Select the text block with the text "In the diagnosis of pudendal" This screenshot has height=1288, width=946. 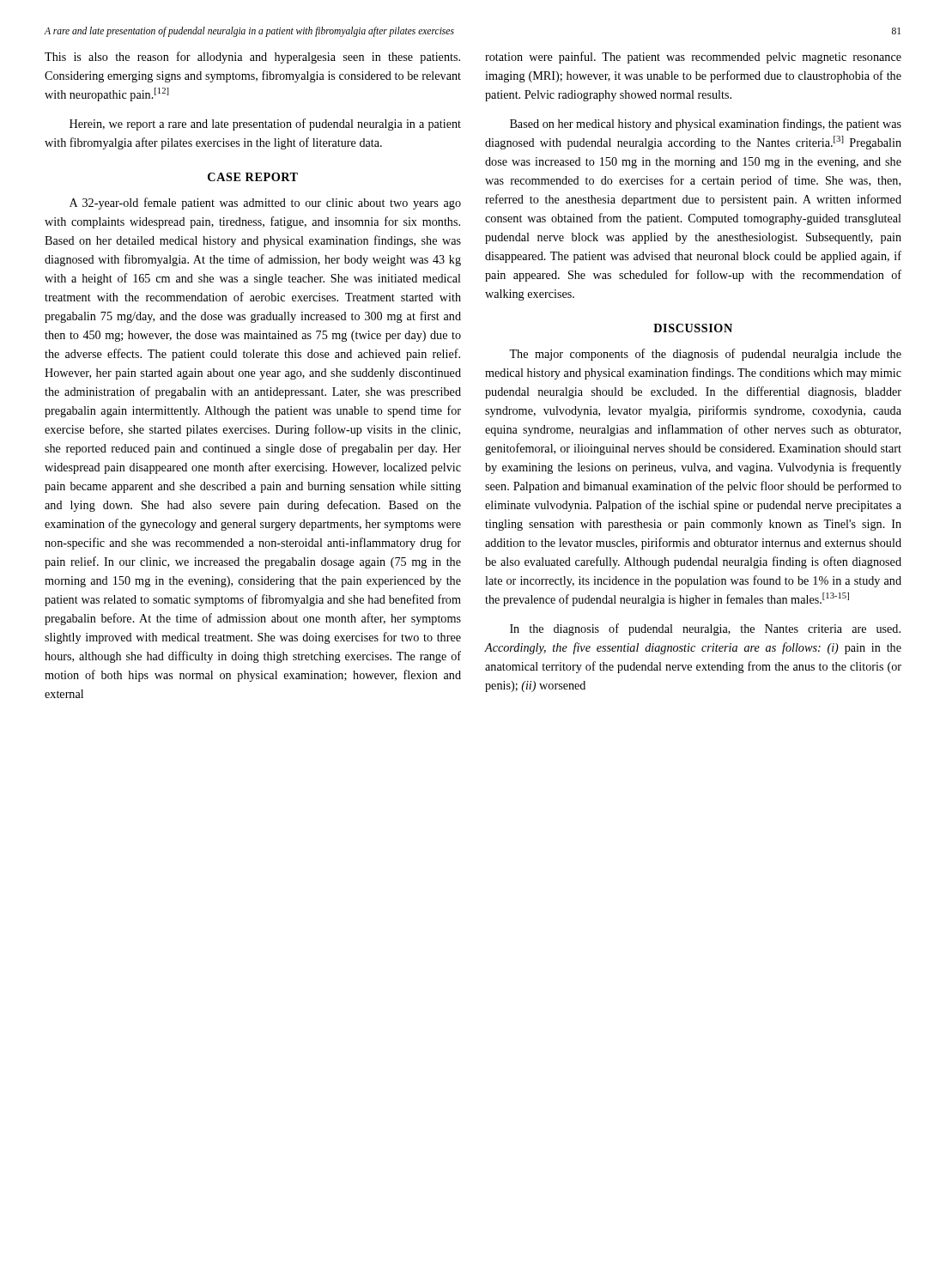pos(693,657)
